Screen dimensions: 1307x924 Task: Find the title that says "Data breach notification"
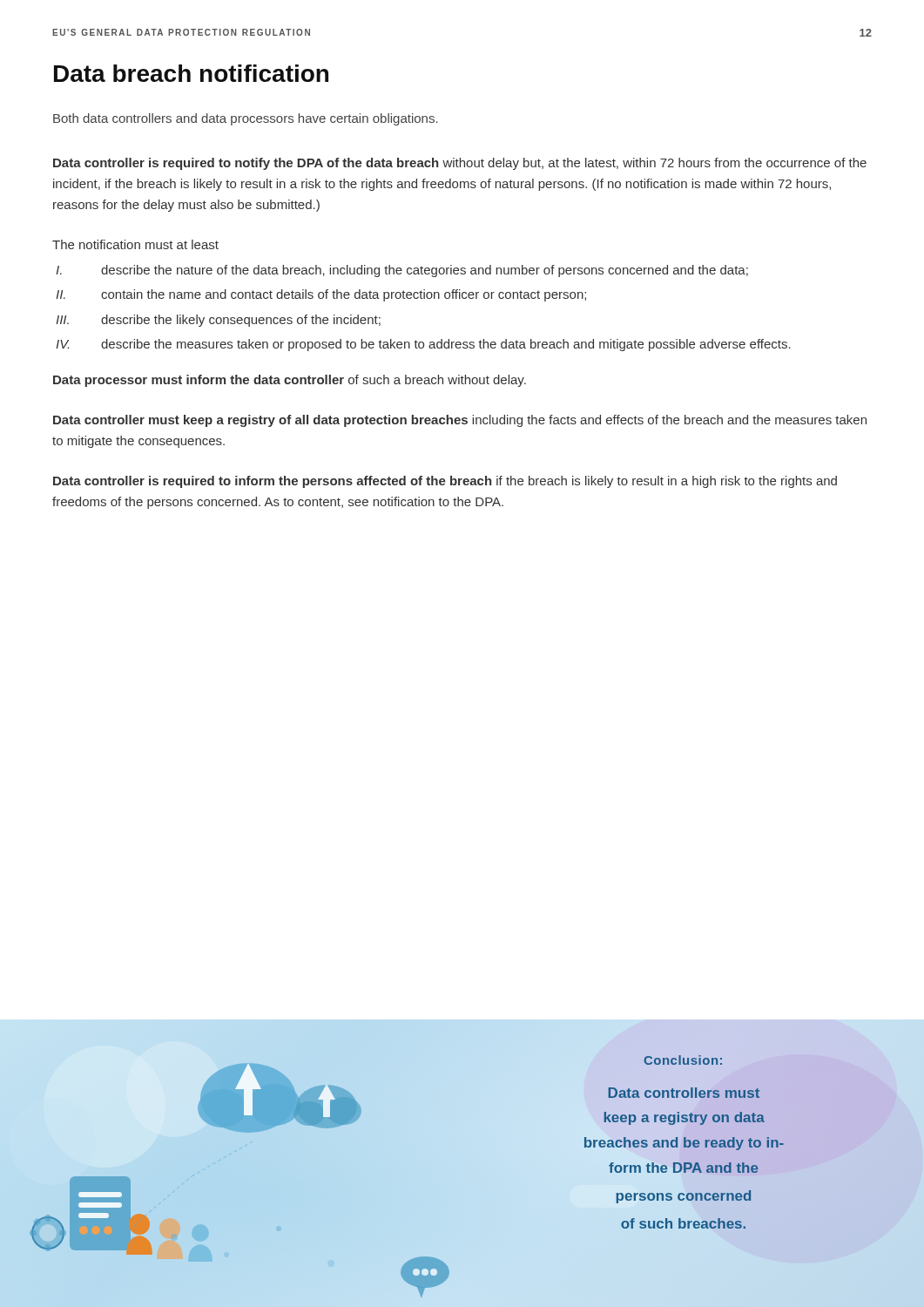(191, 74)
